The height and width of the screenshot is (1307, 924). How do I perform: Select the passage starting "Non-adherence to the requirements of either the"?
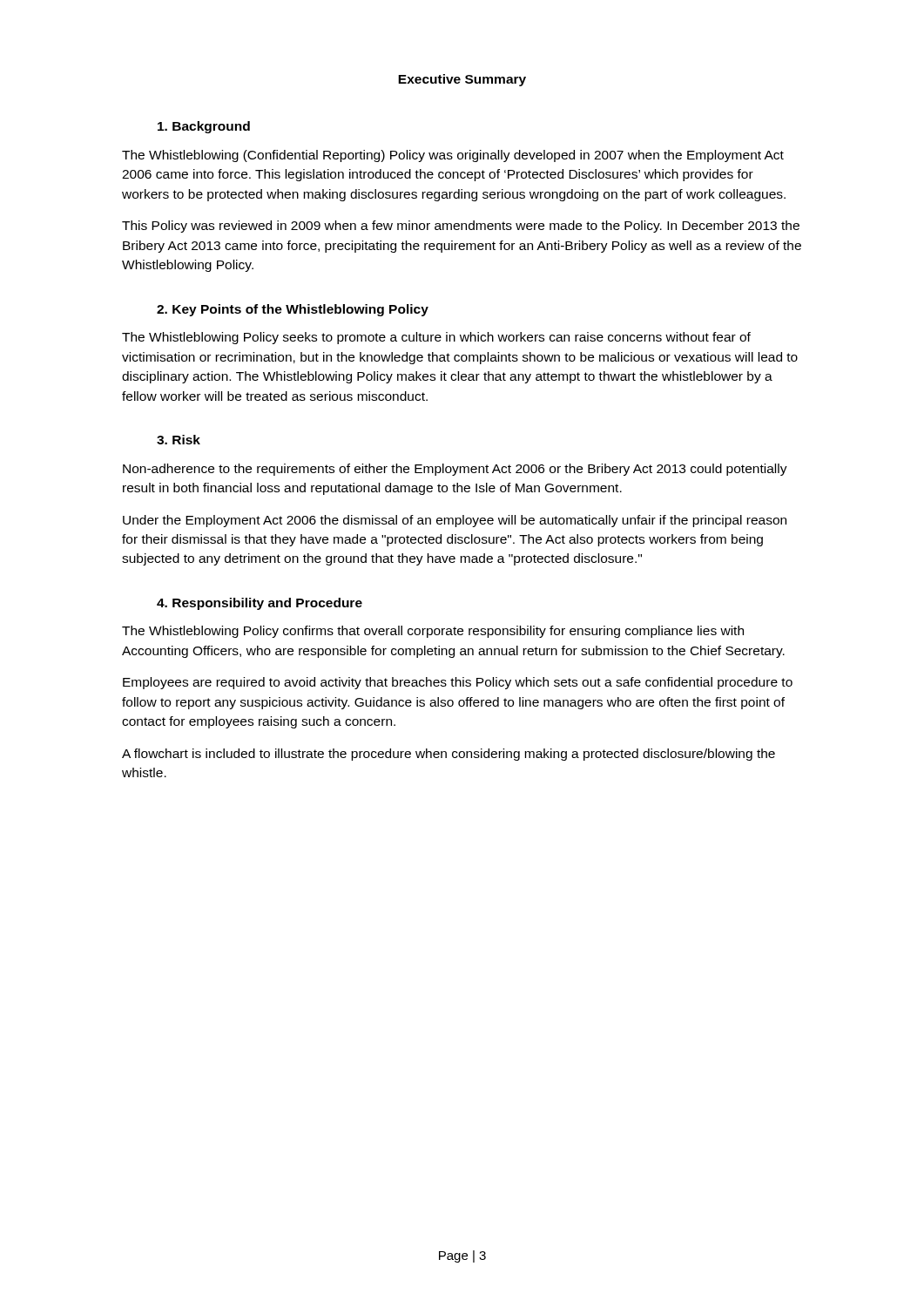click(x=454, y=478)
